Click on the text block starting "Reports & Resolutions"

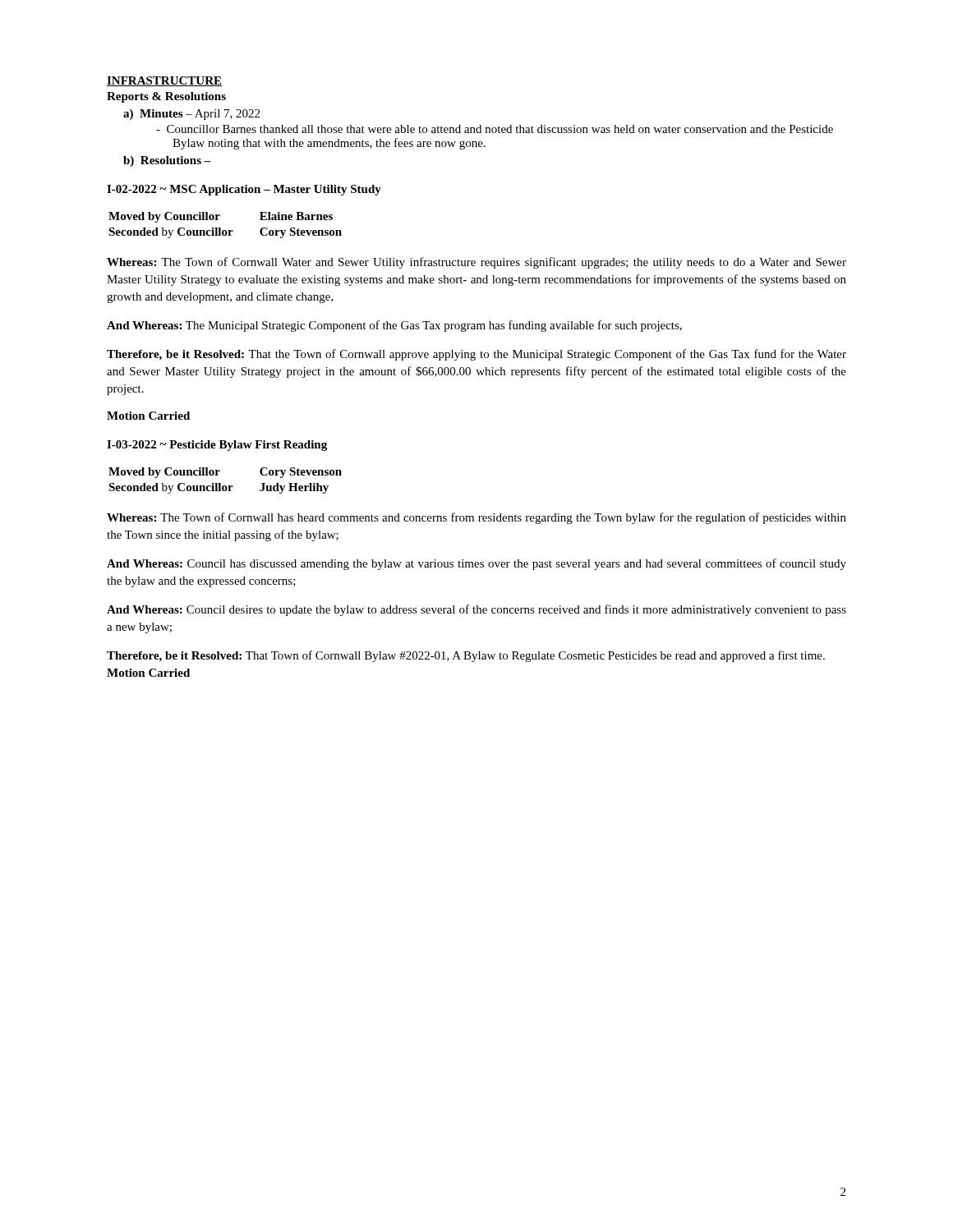point(166,96)
